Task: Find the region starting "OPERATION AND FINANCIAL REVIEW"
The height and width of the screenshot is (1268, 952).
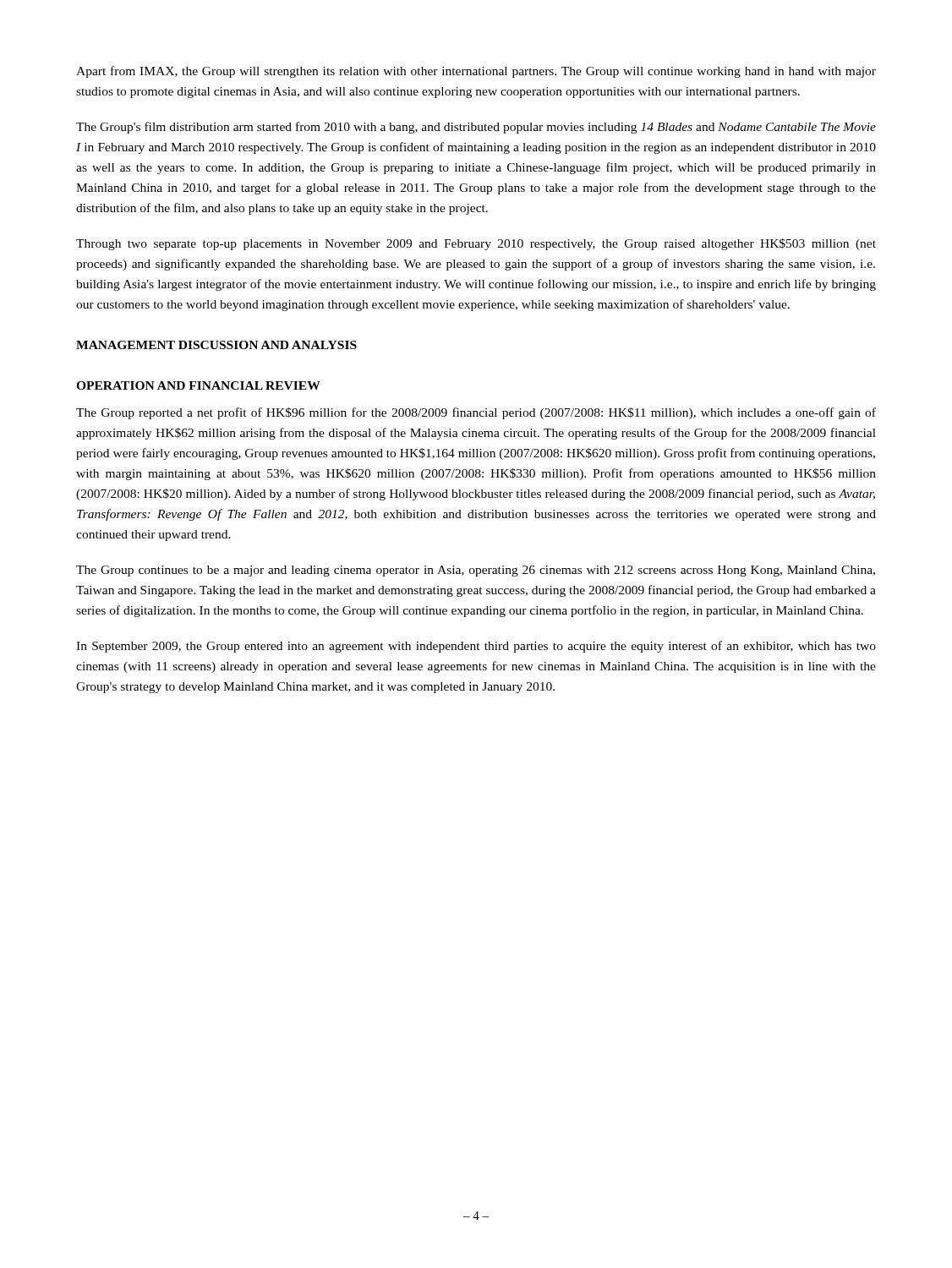Action: point(198,385)
